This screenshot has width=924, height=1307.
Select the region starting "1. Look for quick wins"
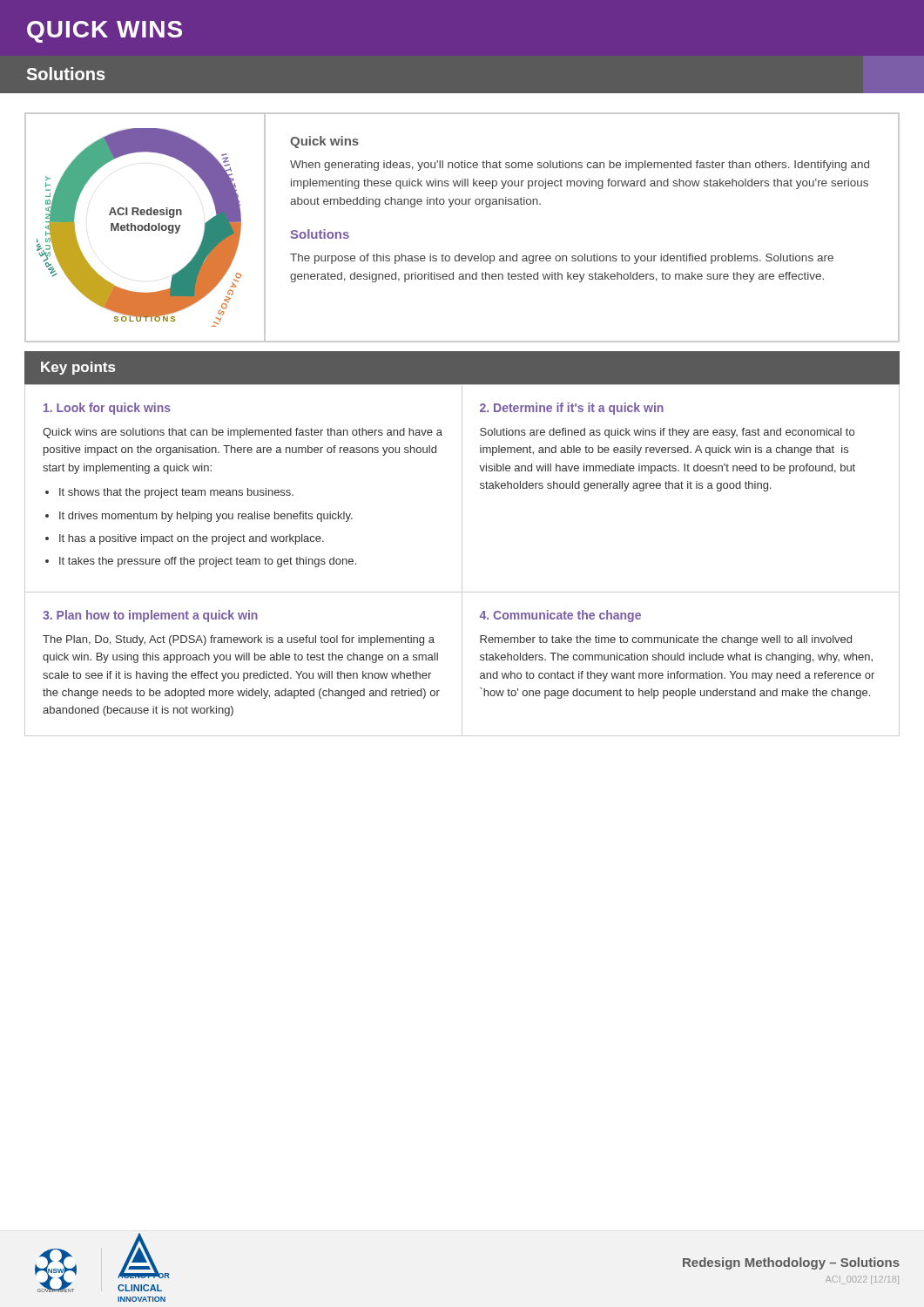click(107, 408)
